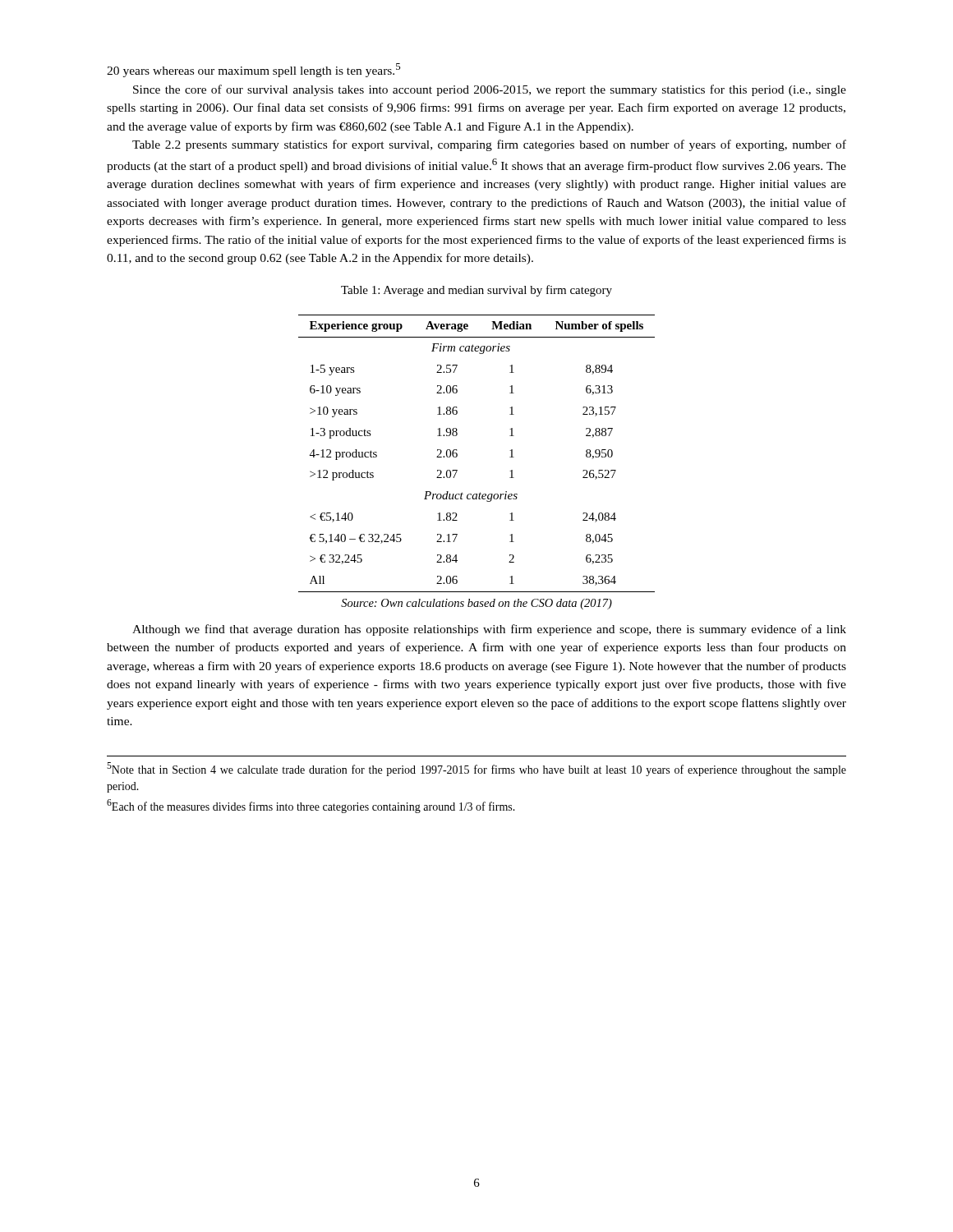This screenshot has width=953, height=1232.
Task: Click on the table containing "1-3 products"
Action: tap(476, 463)
